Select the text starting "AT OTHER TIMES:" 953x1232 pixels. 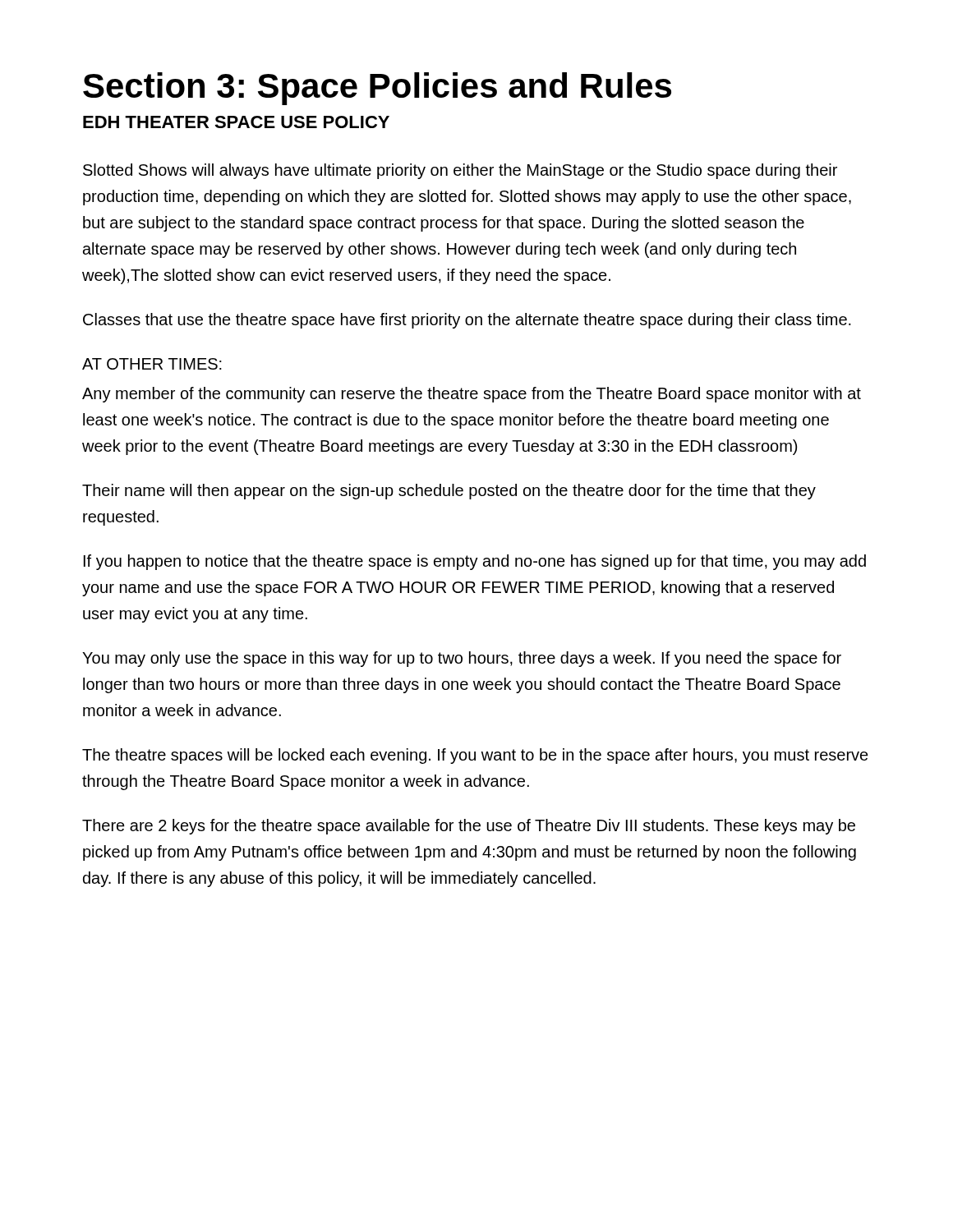pyautogui.click(x=152, y=364)
